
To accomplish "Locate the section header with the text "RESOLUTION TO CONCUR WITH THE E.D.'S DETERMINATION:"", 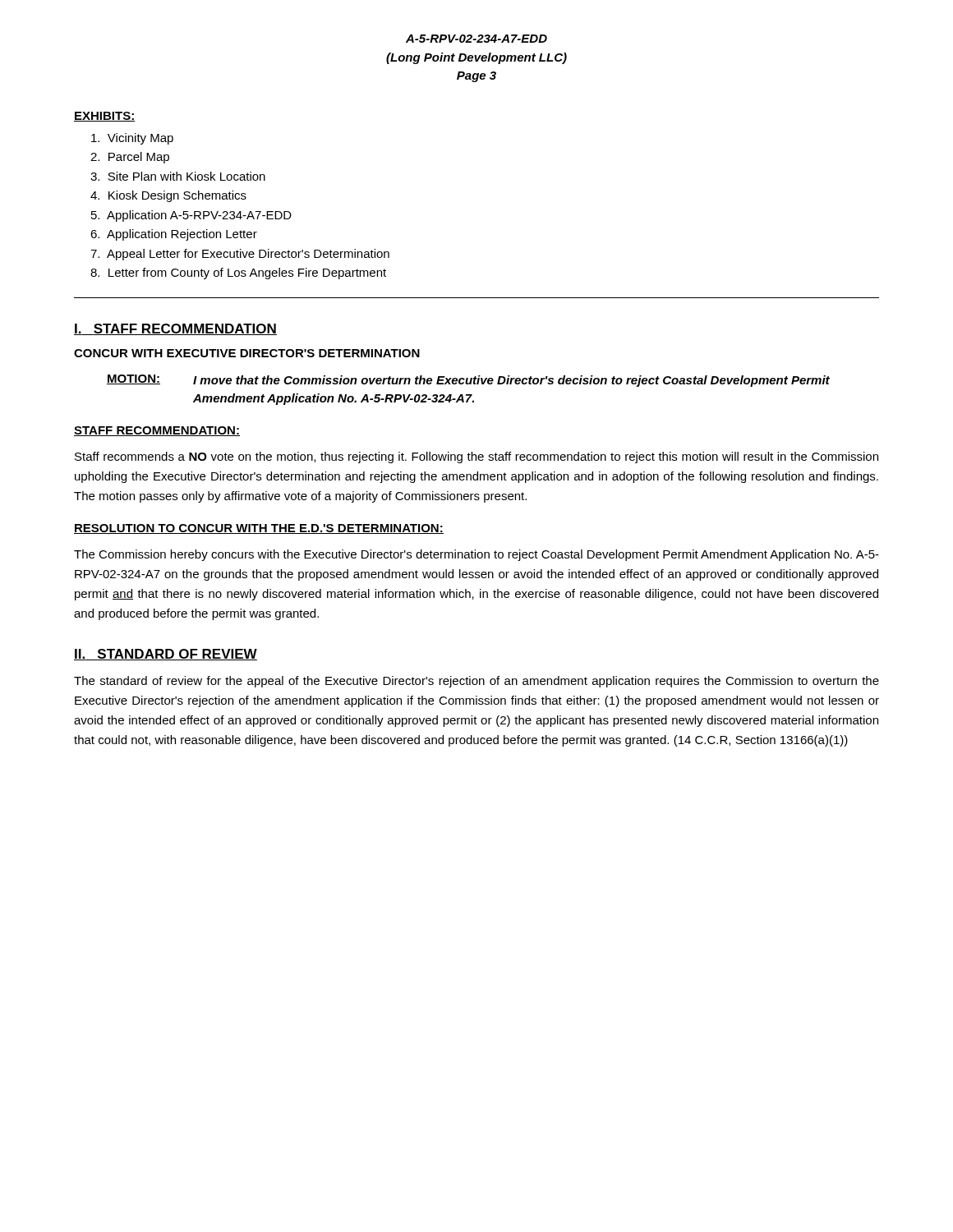I will (259, 527).
